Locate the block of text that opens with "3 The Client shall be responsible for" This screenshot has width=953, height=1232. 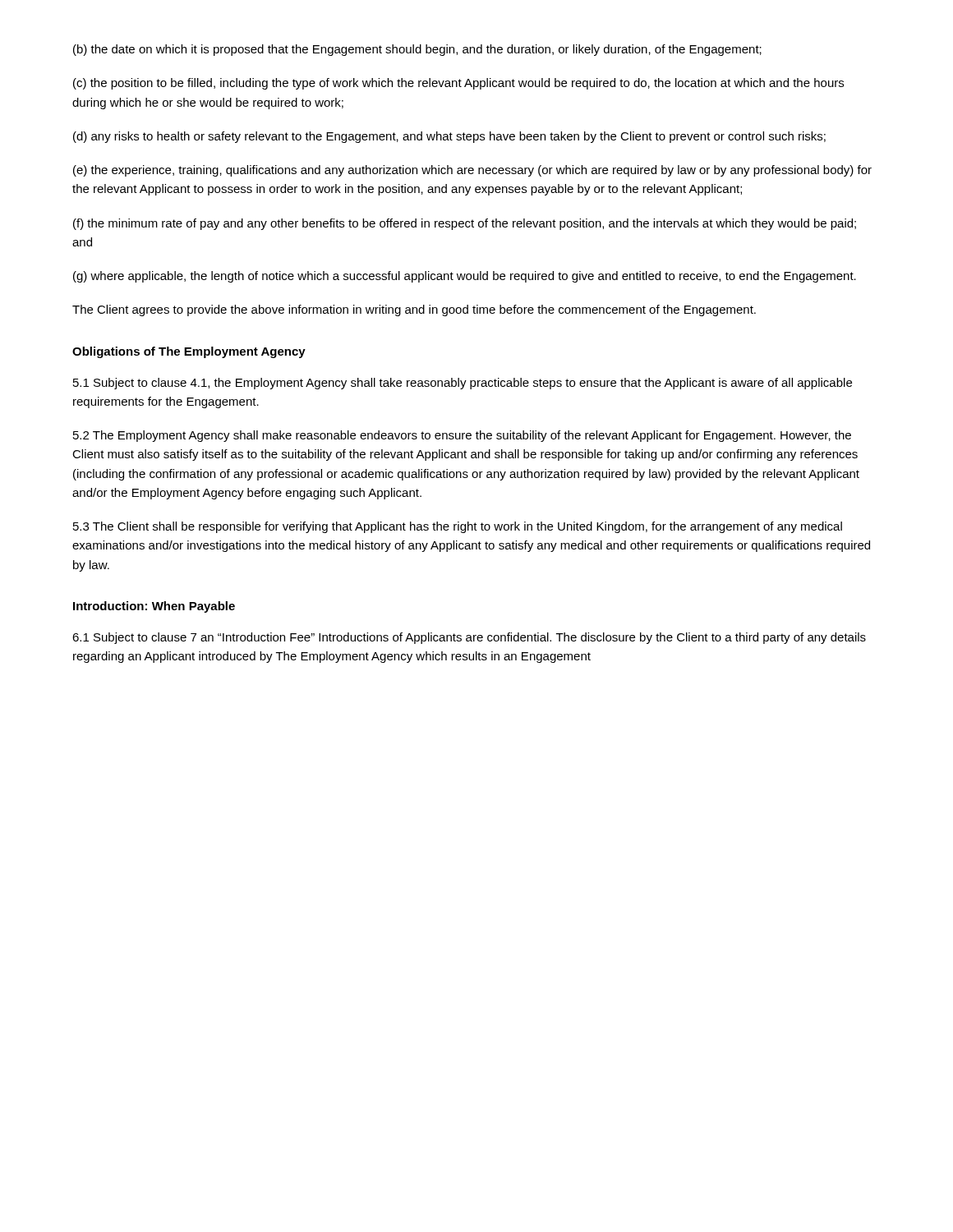click(x=472, y=545)
